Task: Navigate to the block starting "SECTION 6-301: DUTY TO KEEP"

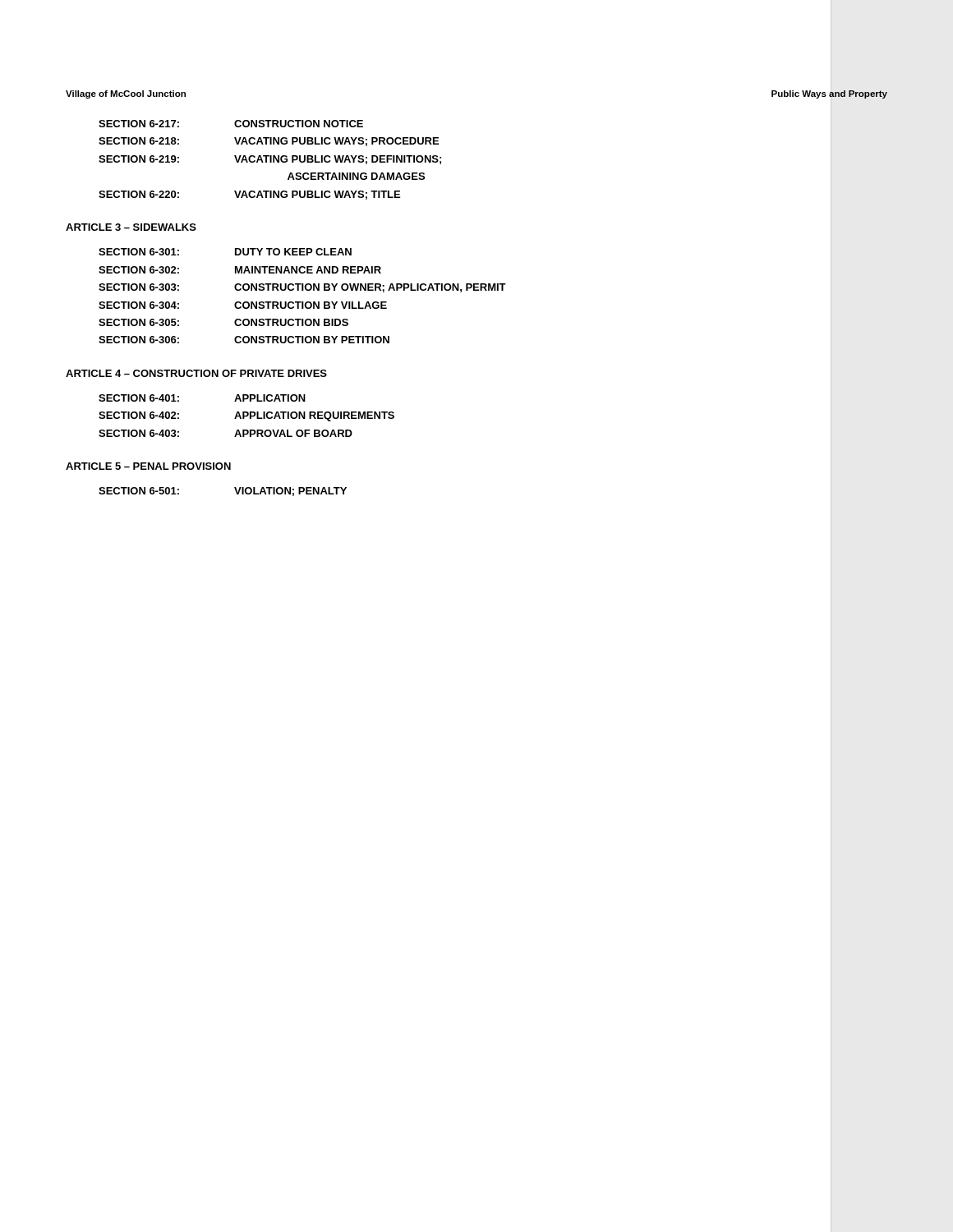Action: pos(225,252)
